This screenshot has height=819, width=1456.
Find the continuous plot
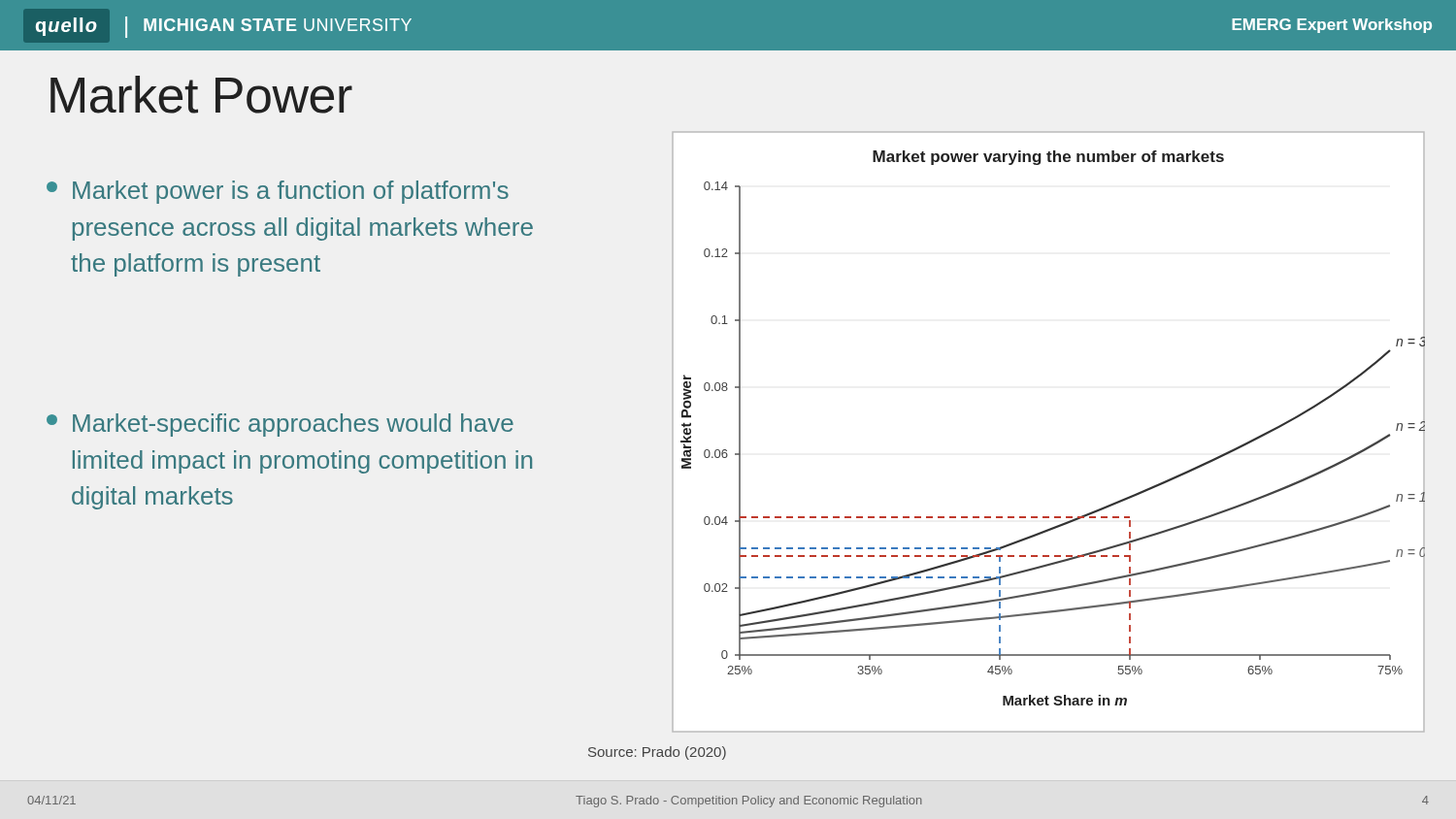[x=1048, y=432]
